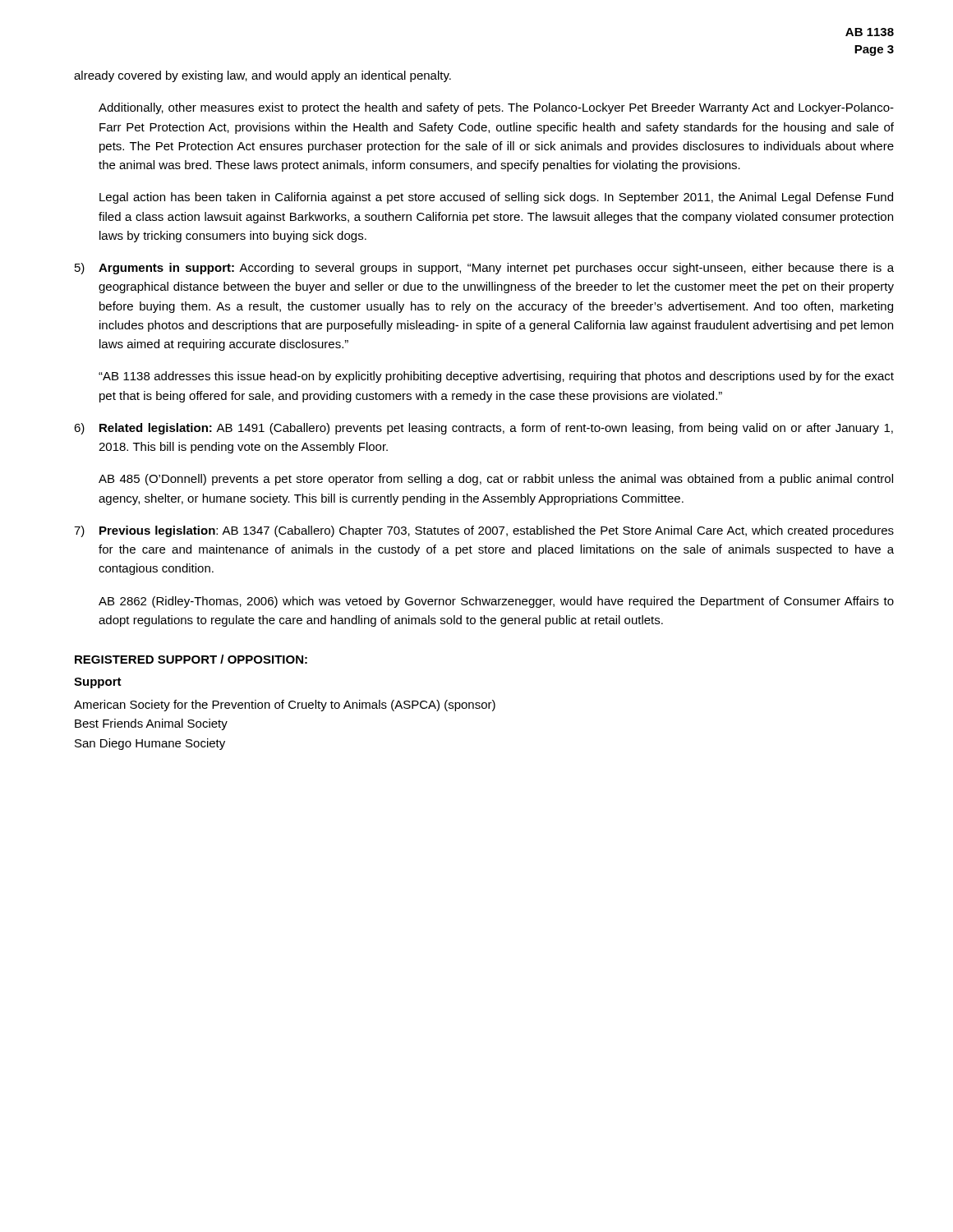The width and height of the screenshot is (953, 1232).
Task: Click the passage that begins "5) Arguments in support: According to"
Action: (484, 306)
